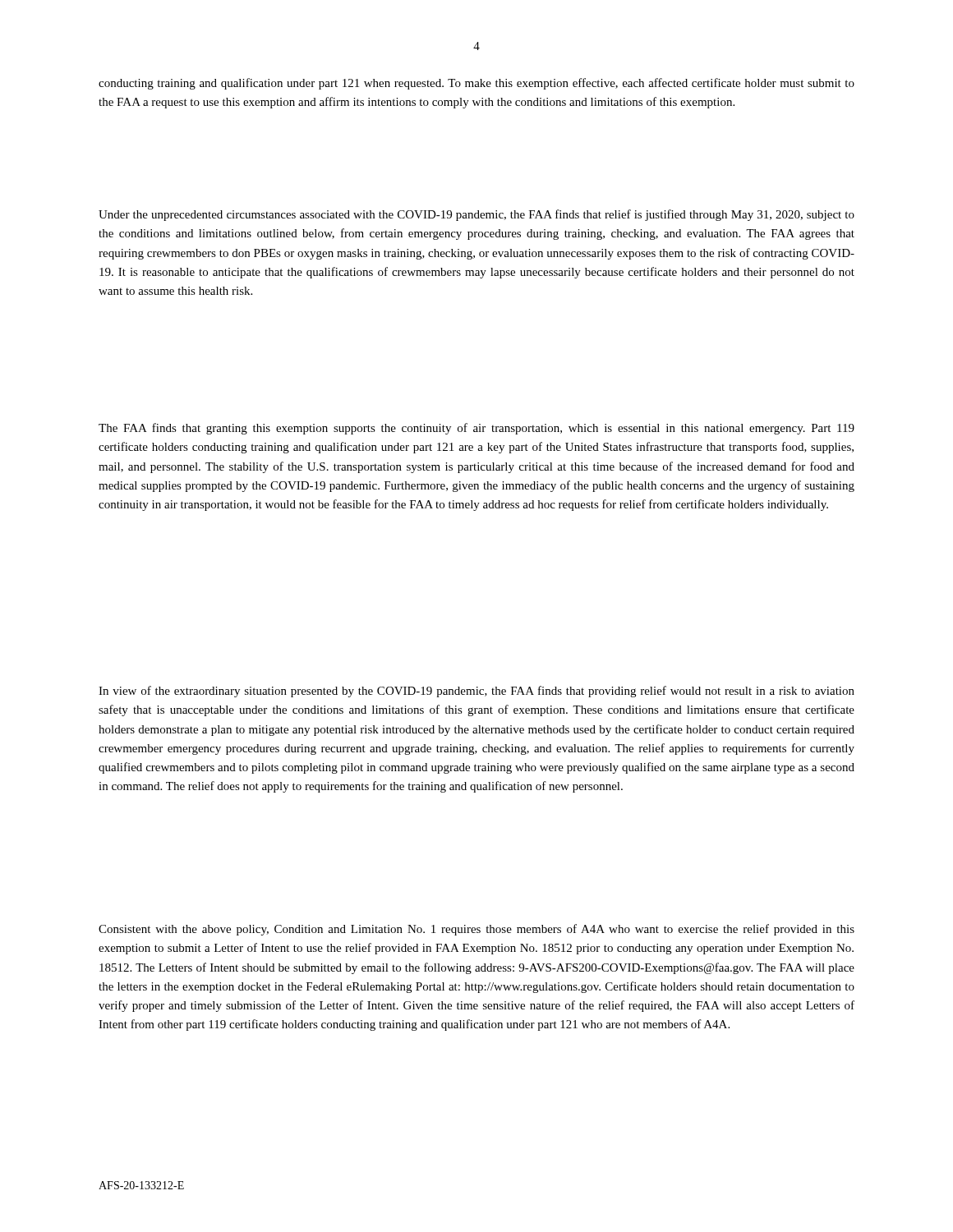Click on the text block containing "Consistent with the above policy, Condition and Limitation"

[x=476, y=977]
